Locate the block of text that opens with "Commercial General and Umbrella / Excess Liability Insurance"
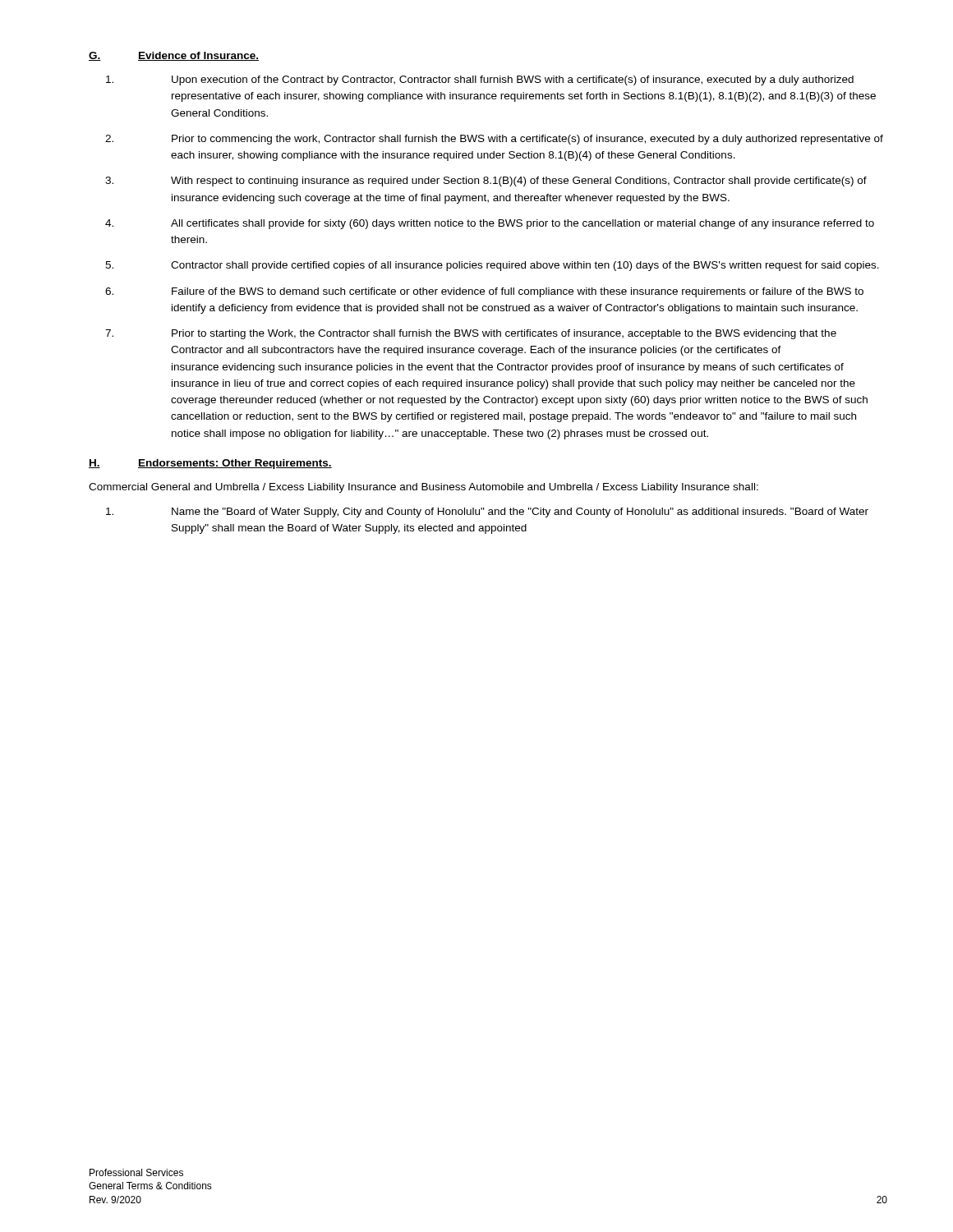Screen dimensions: 1232x953 (424, 486)
